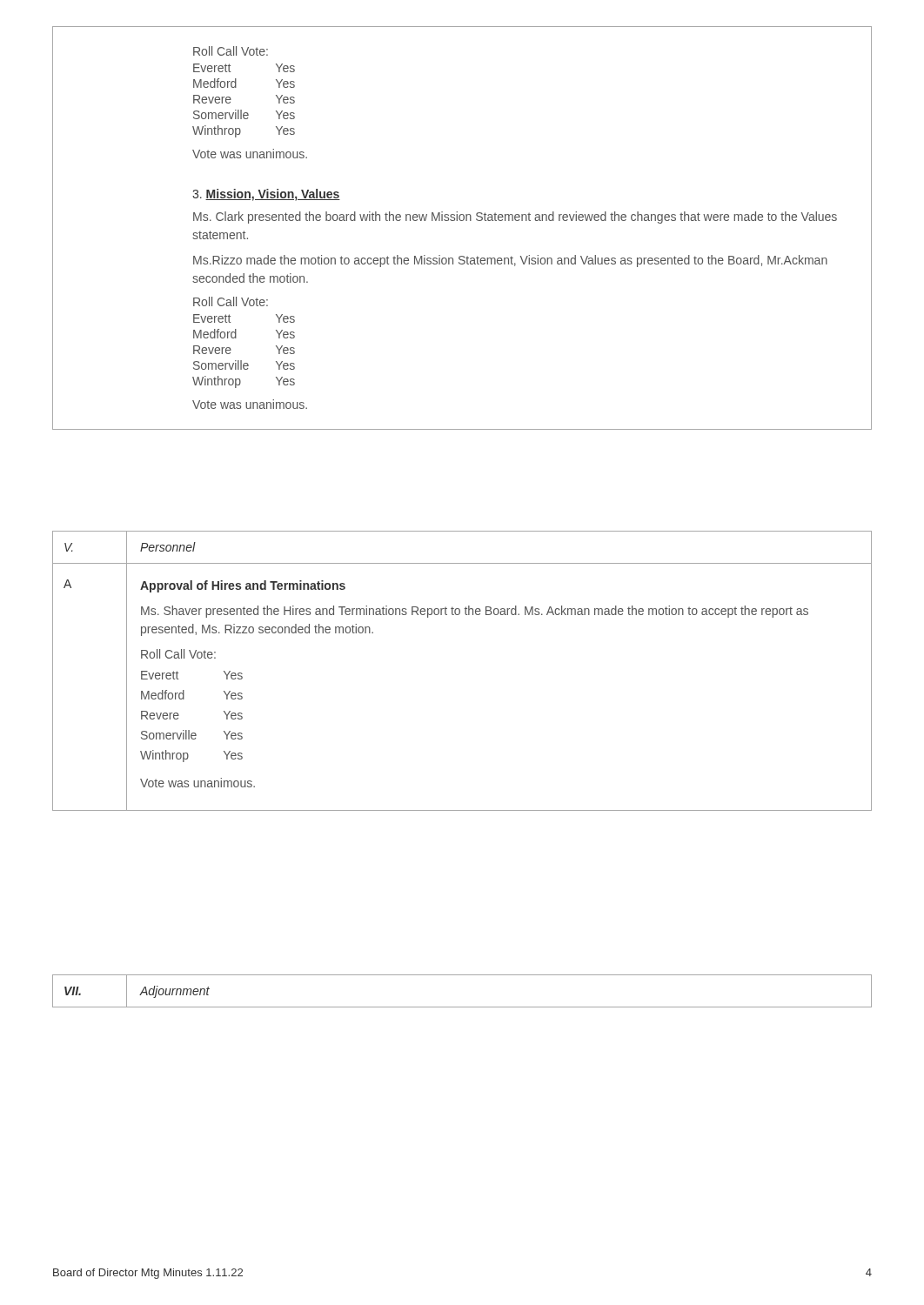Select the text block that says "Ms.Rizzo made the"

point(510,269)
